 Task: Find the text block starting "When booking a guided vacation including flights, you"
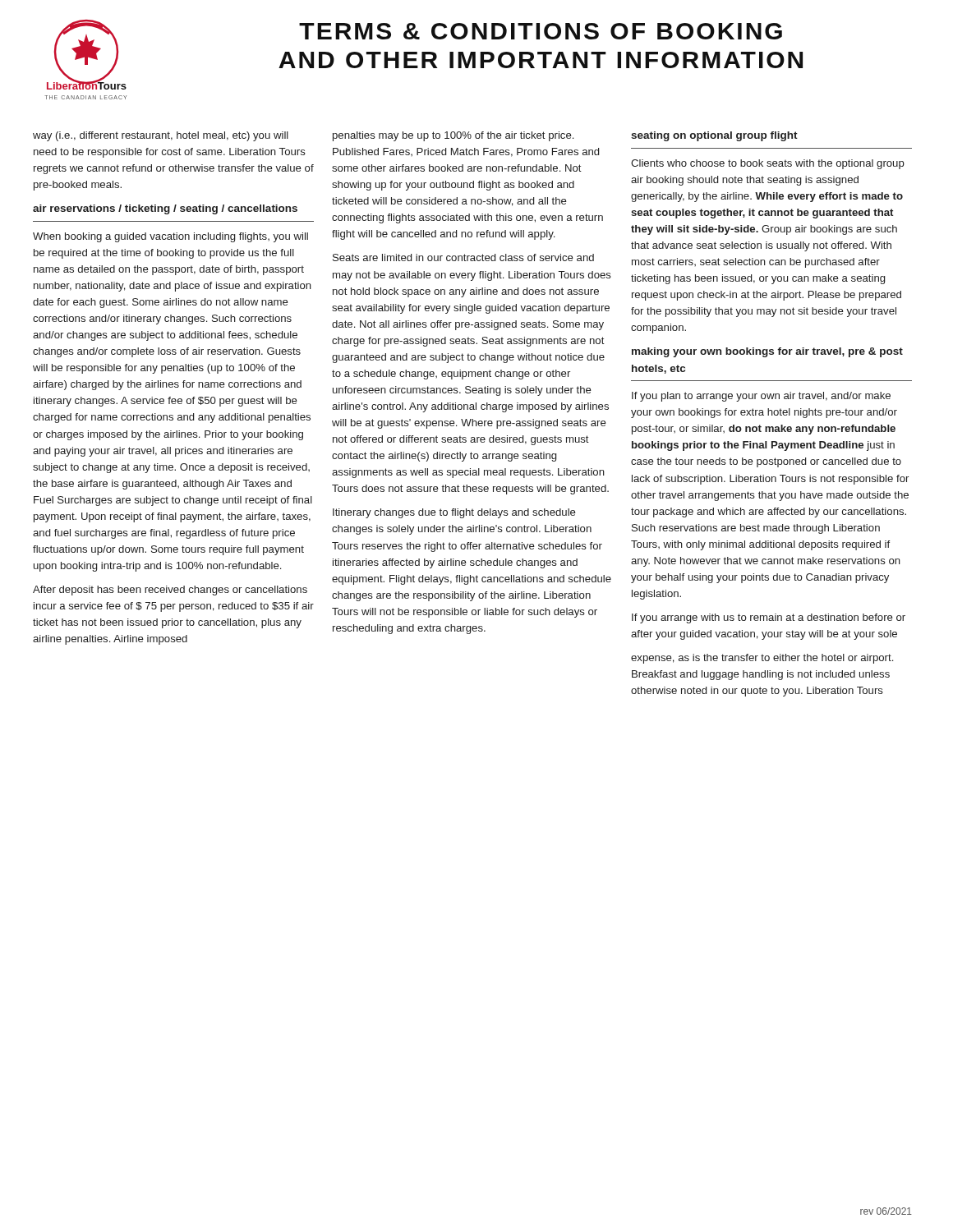(x=173, y=401)
